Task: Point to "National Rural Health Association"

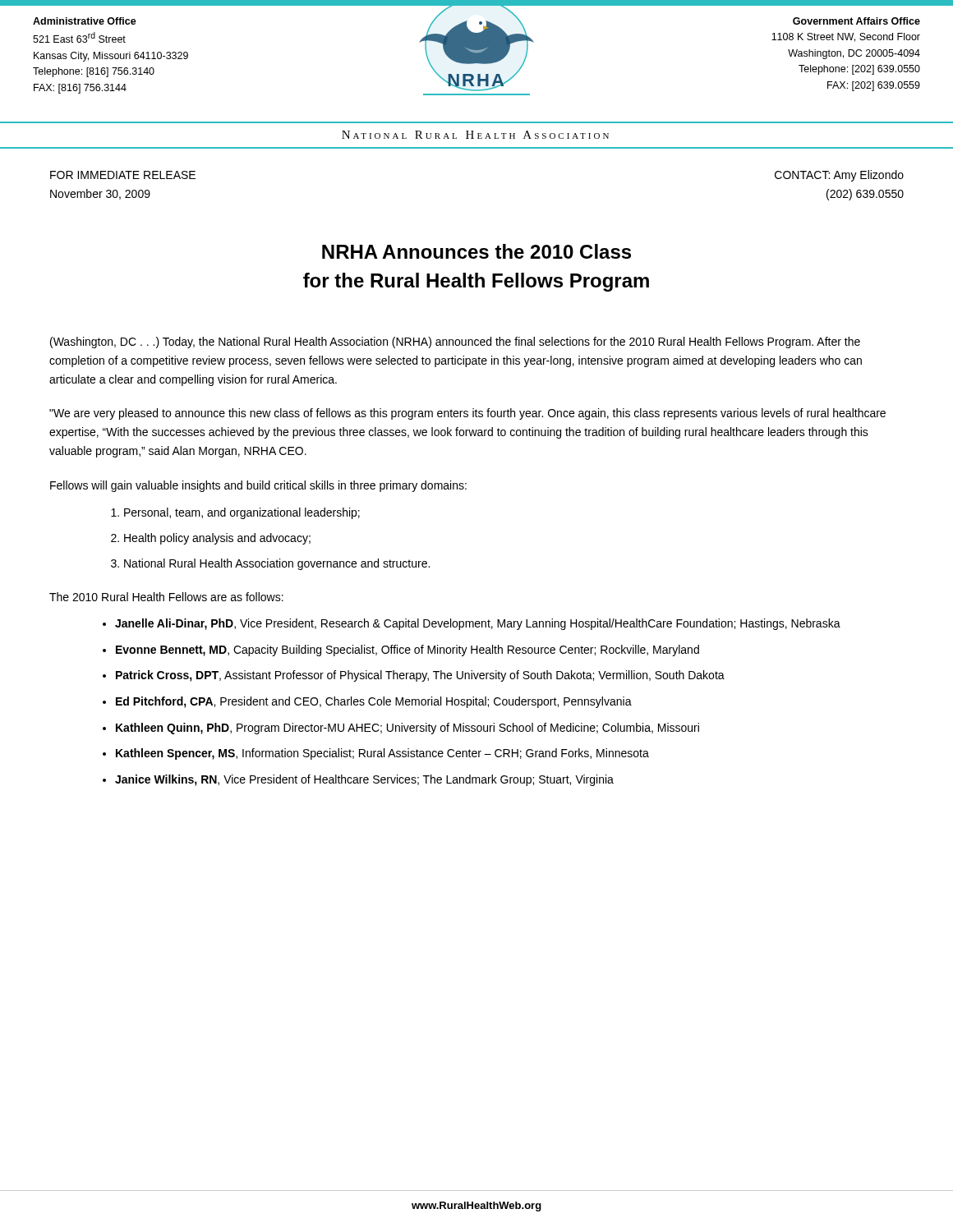Action: tap(476, 135)
